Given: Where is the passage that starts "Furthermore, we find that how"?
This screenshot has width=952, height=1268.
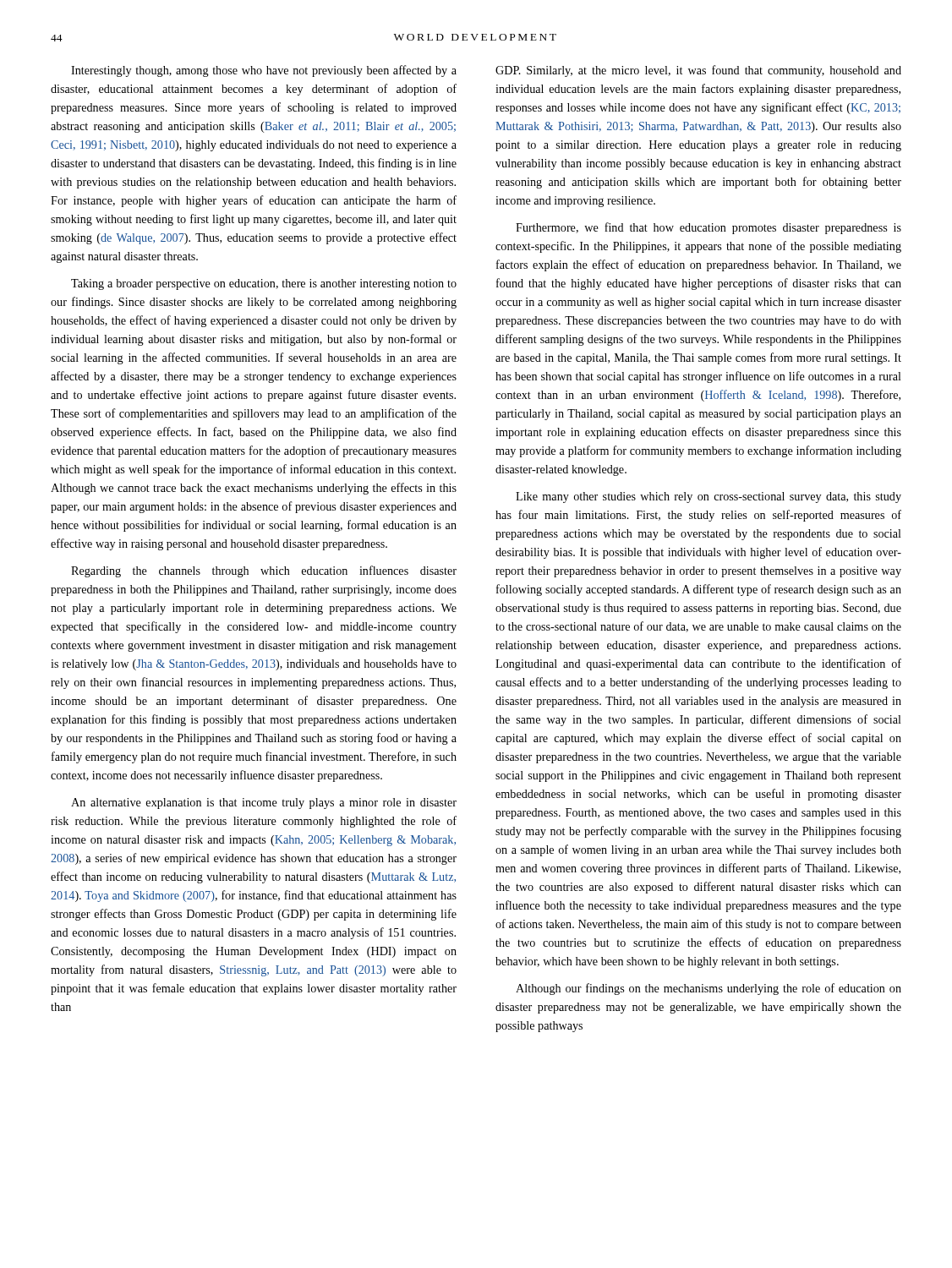Looking at the screenshot, I should pos(698,348).
